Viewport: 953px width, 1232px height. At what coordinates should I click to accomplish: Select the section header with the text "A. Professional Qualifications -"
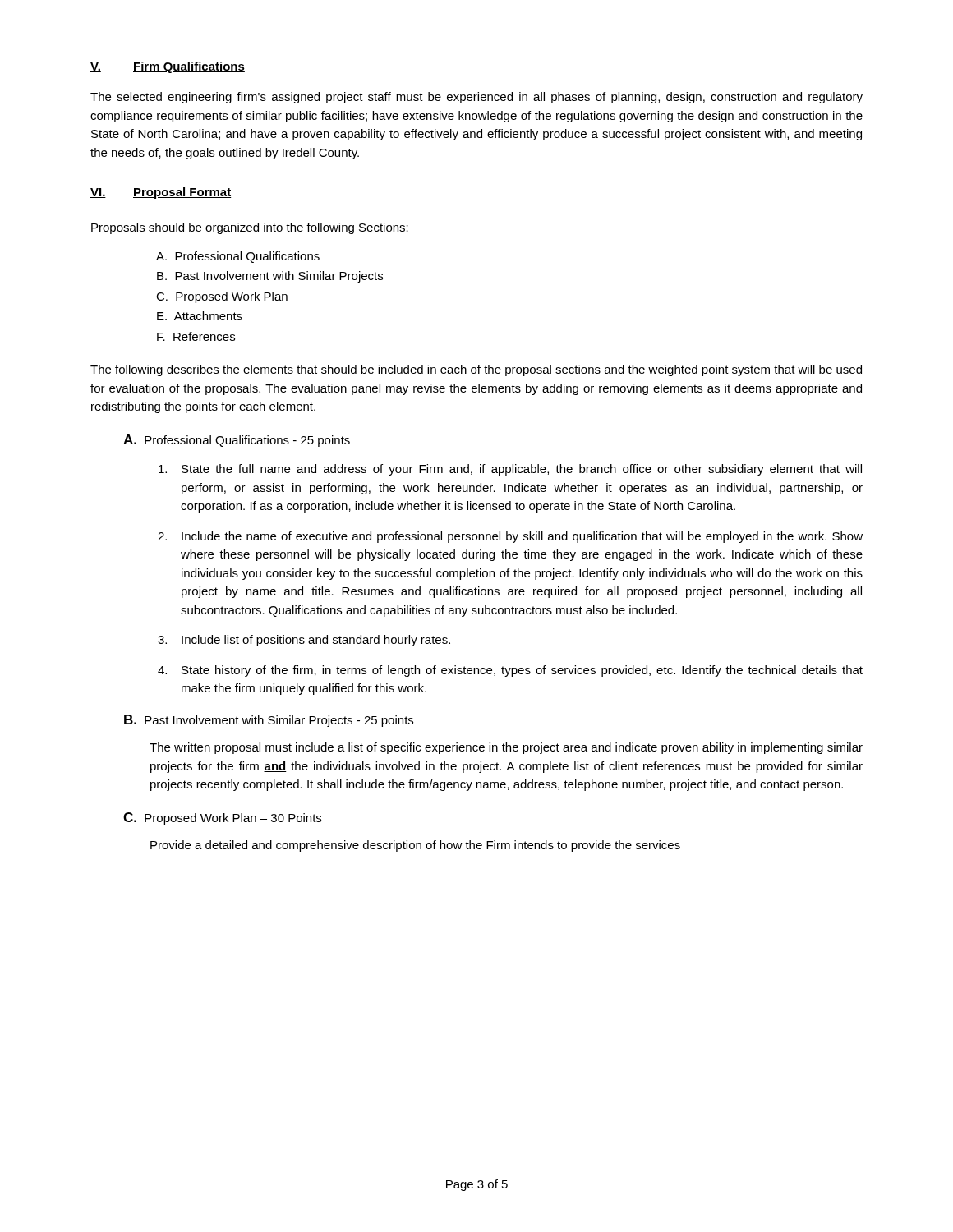237,439
